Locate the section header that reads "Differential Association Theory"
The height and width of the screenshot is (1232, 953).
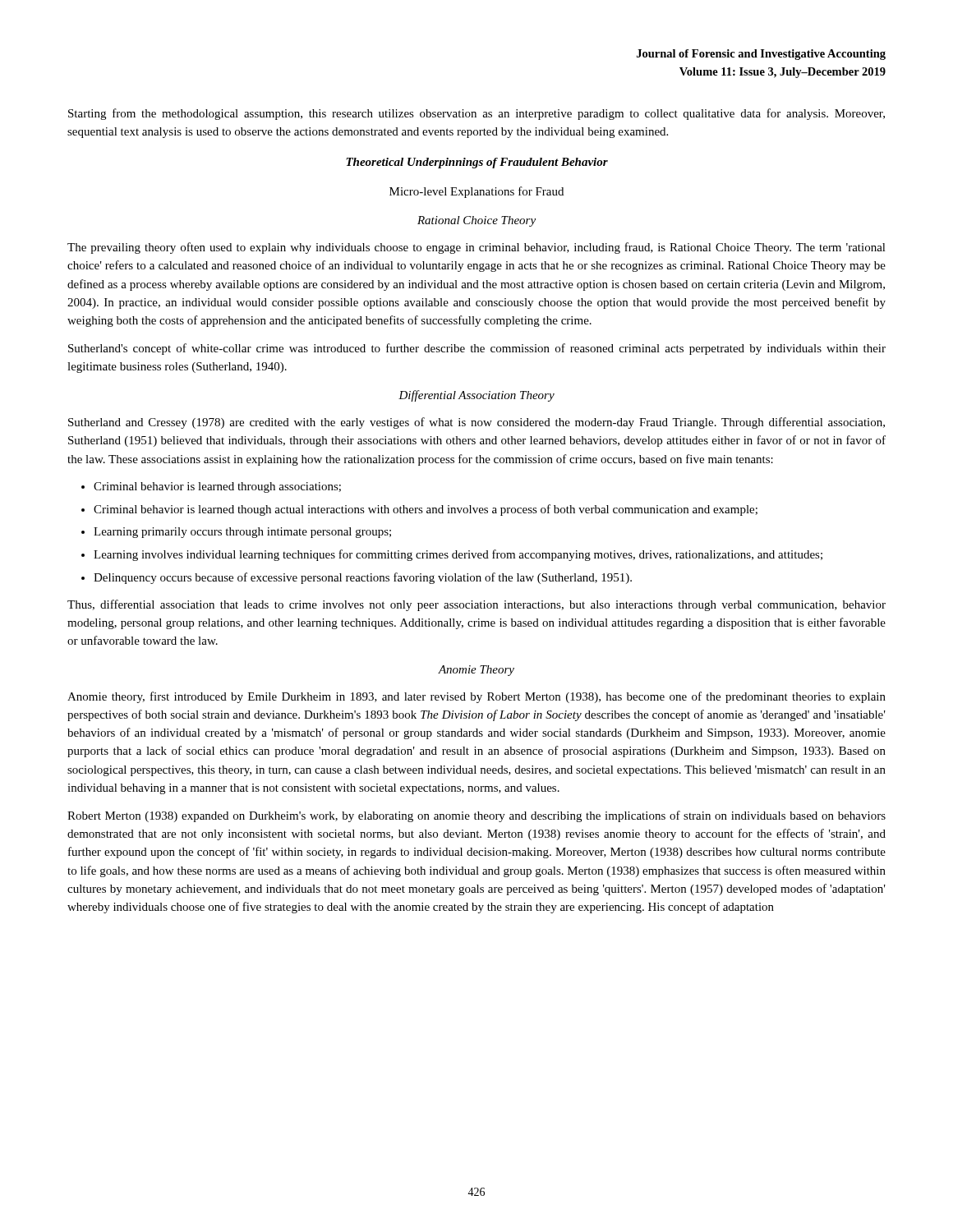click(x=476, y=395)
